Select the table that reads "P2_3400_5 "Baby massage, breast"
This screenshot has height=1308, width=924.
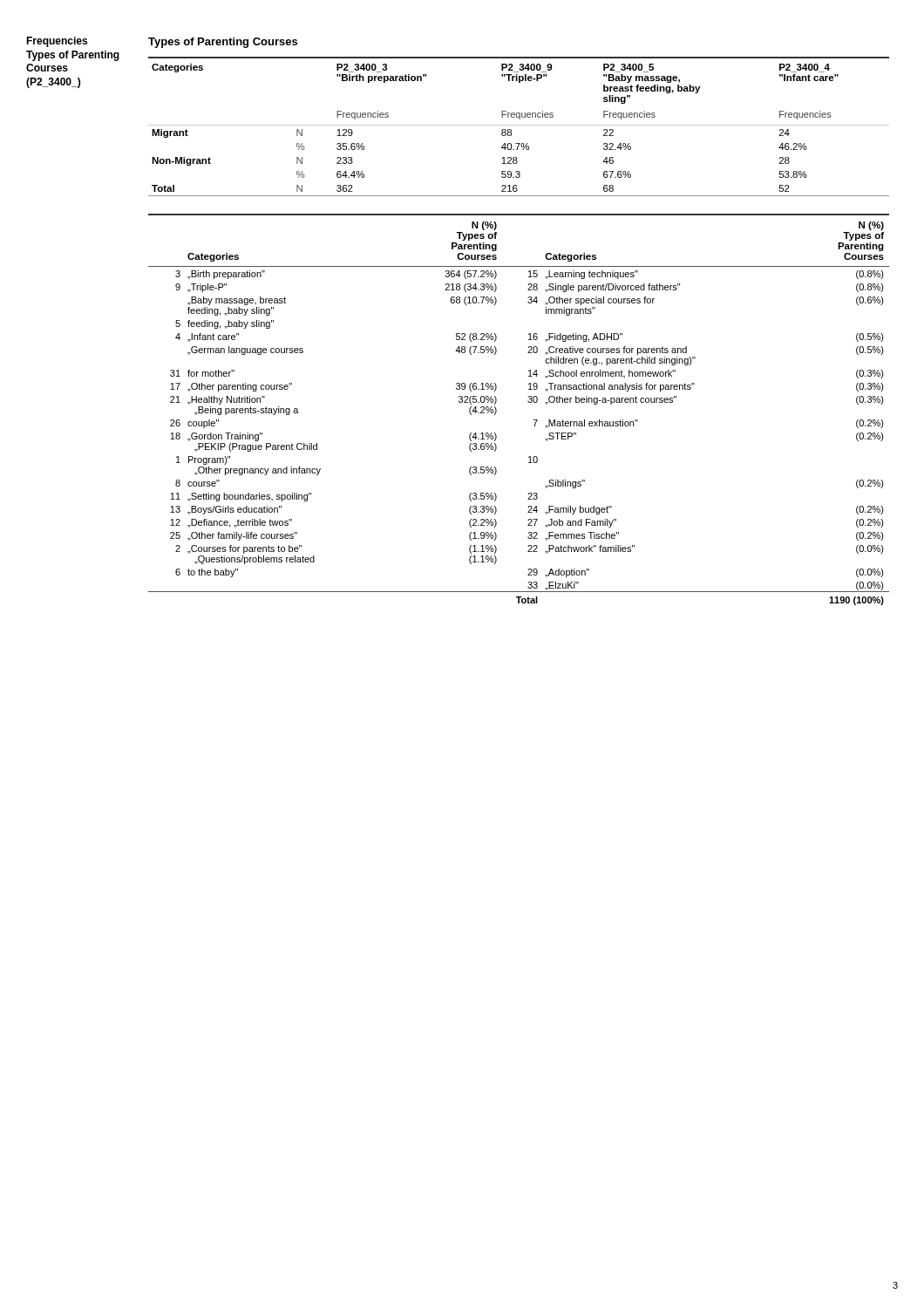[x=519, y=126]
